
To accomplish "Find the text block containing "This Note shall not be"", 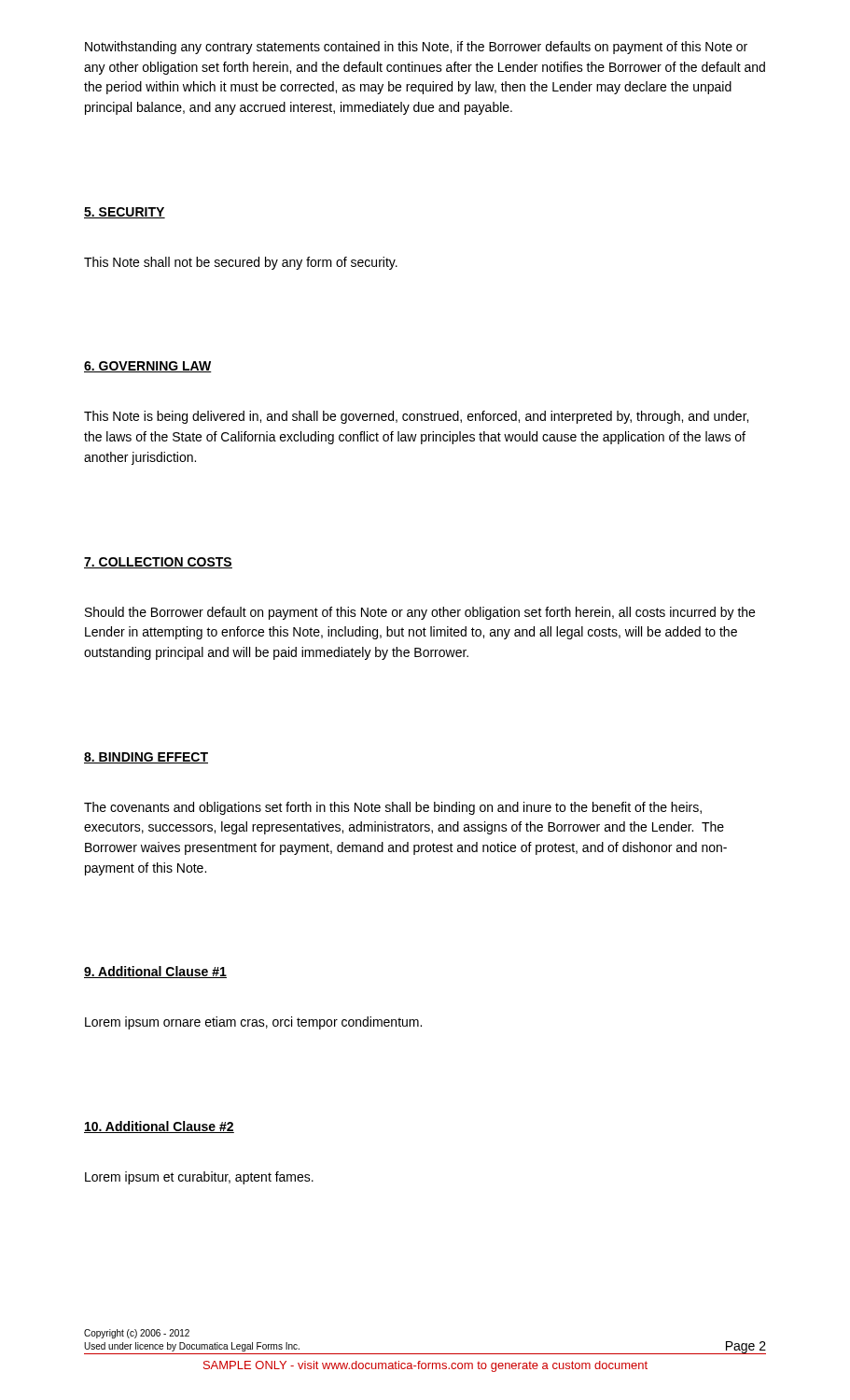I will tap(241, 262).
